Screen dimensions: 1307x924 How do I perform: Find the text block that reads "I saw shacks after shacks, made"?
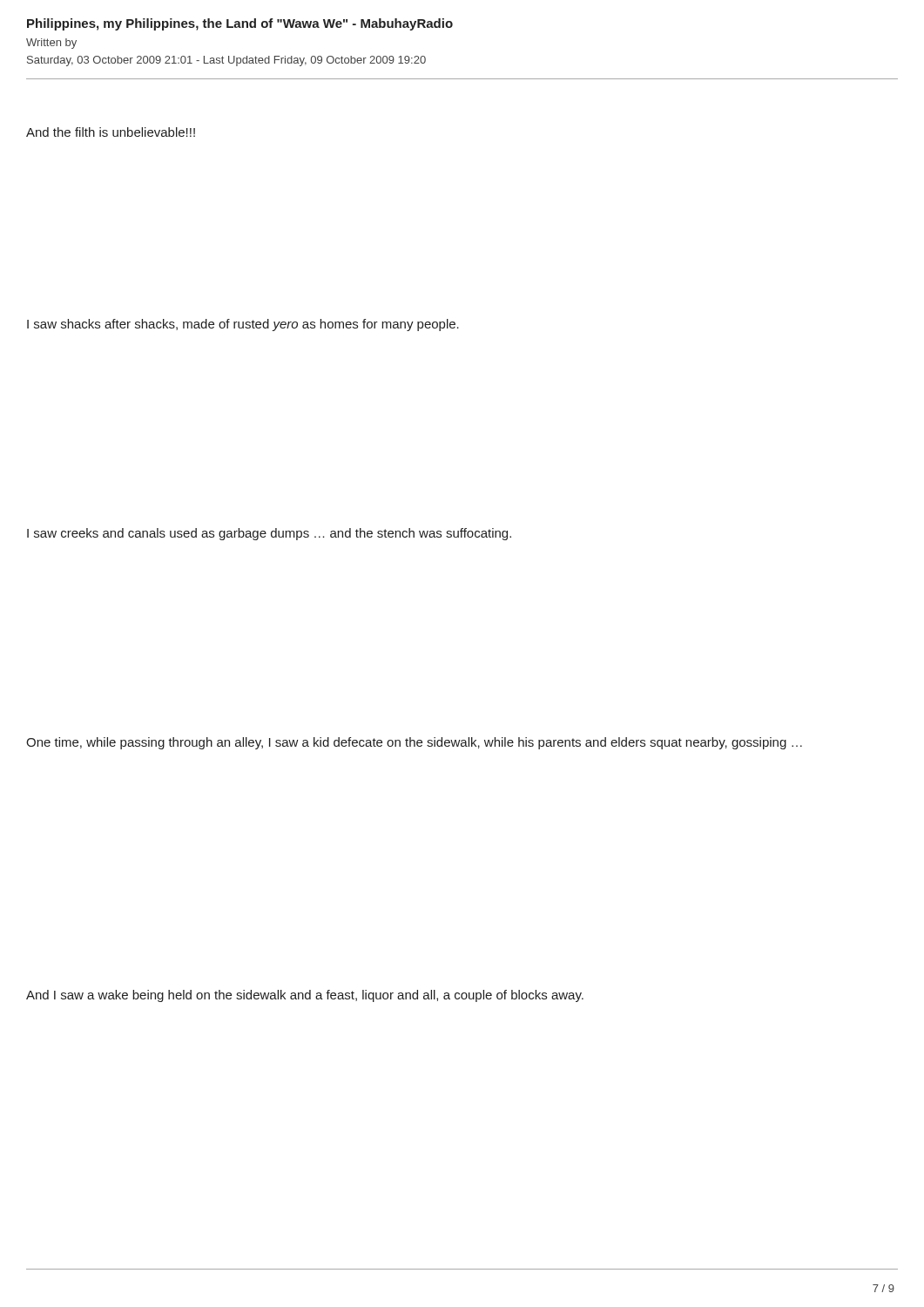pos(243,324)
